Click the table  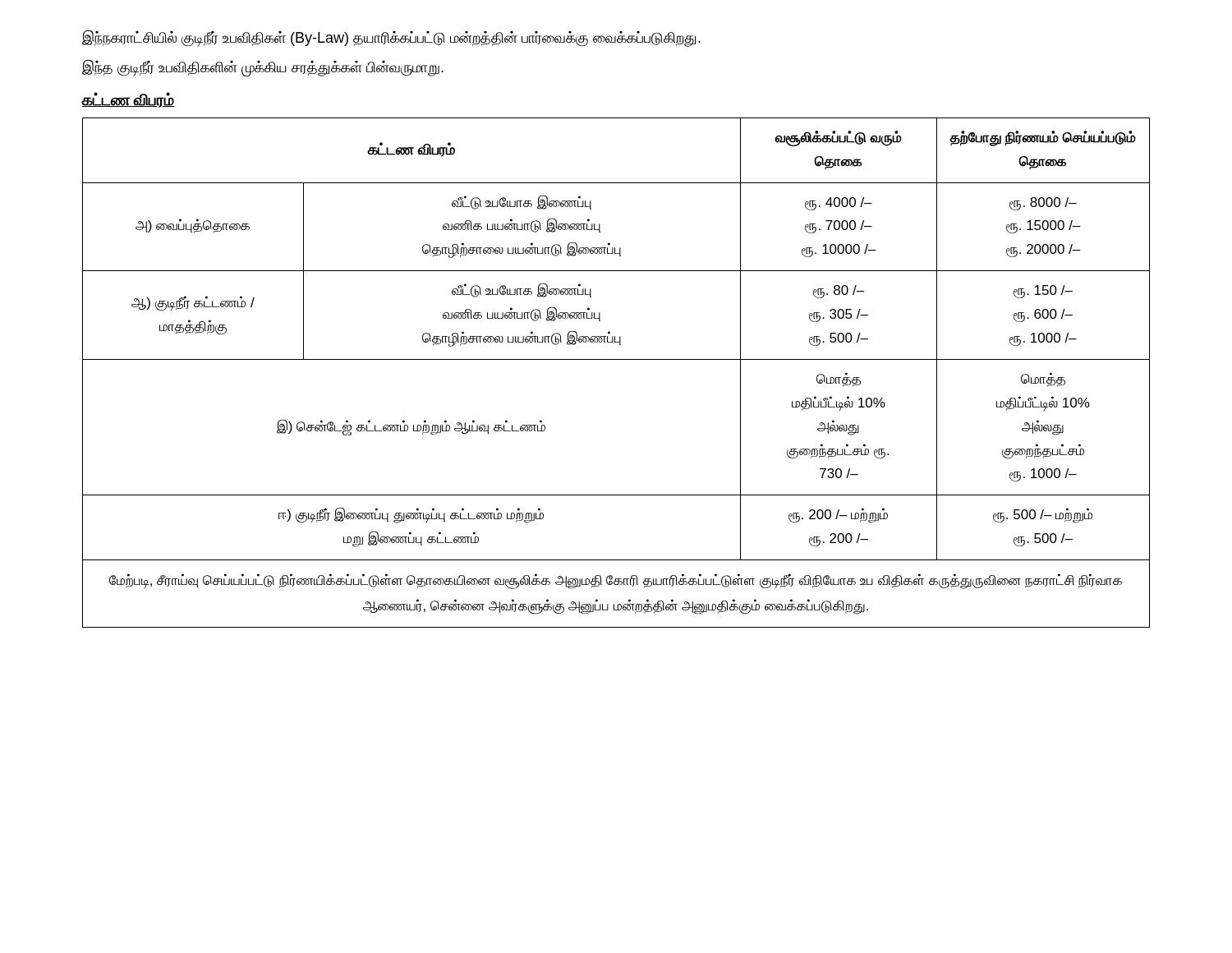tap(616, 373)
